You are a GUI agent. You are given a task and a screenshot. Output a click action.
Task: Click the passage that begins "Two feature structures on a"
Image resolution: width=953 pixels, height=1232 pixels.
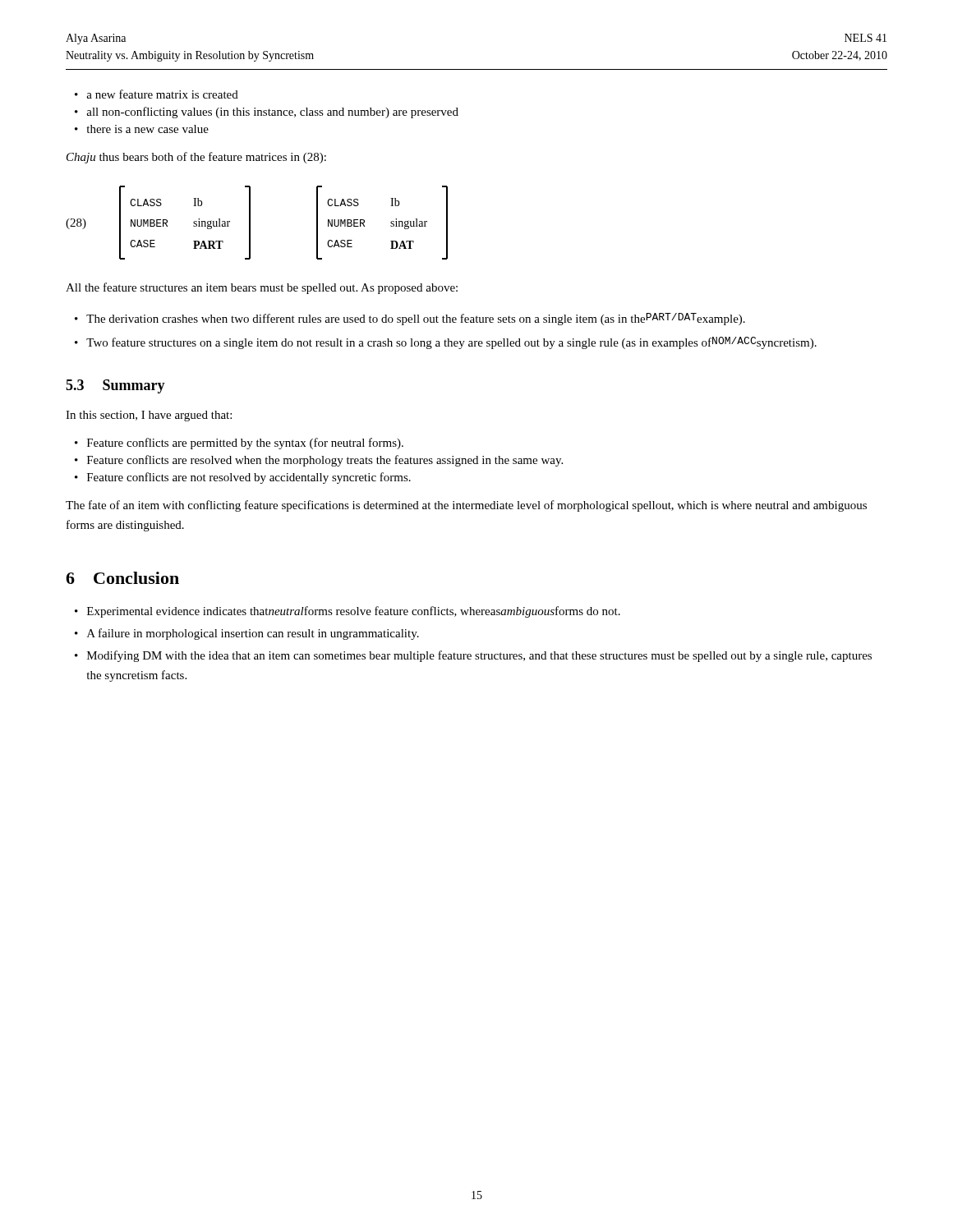(x=452, y=342)
